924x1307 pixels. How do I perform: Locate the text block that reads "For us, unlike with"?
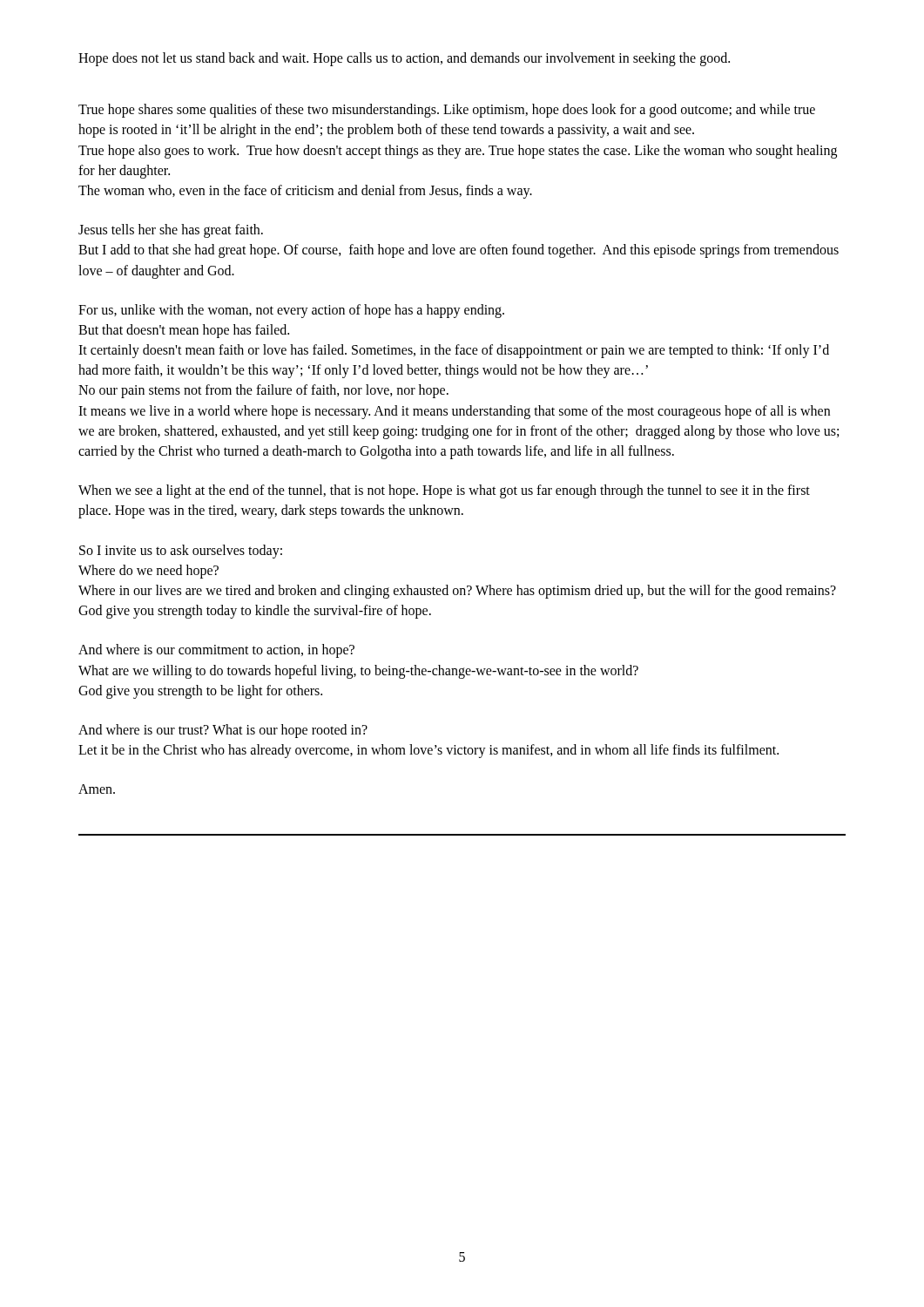(x=459, y=380)
